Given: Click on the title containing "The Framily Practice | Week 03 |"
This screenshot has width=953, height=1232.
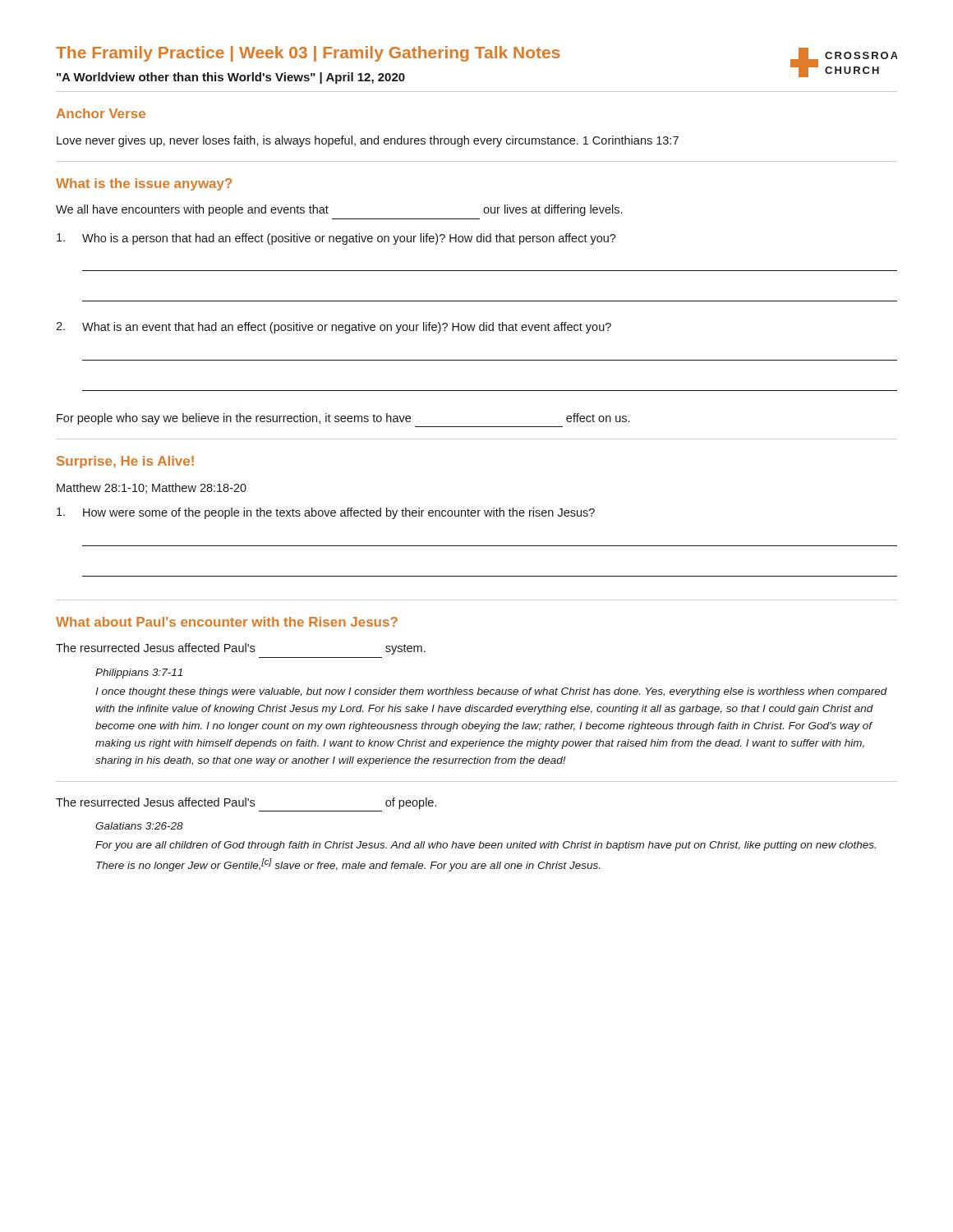Looking at the screenshot, I should click(308, 52).
